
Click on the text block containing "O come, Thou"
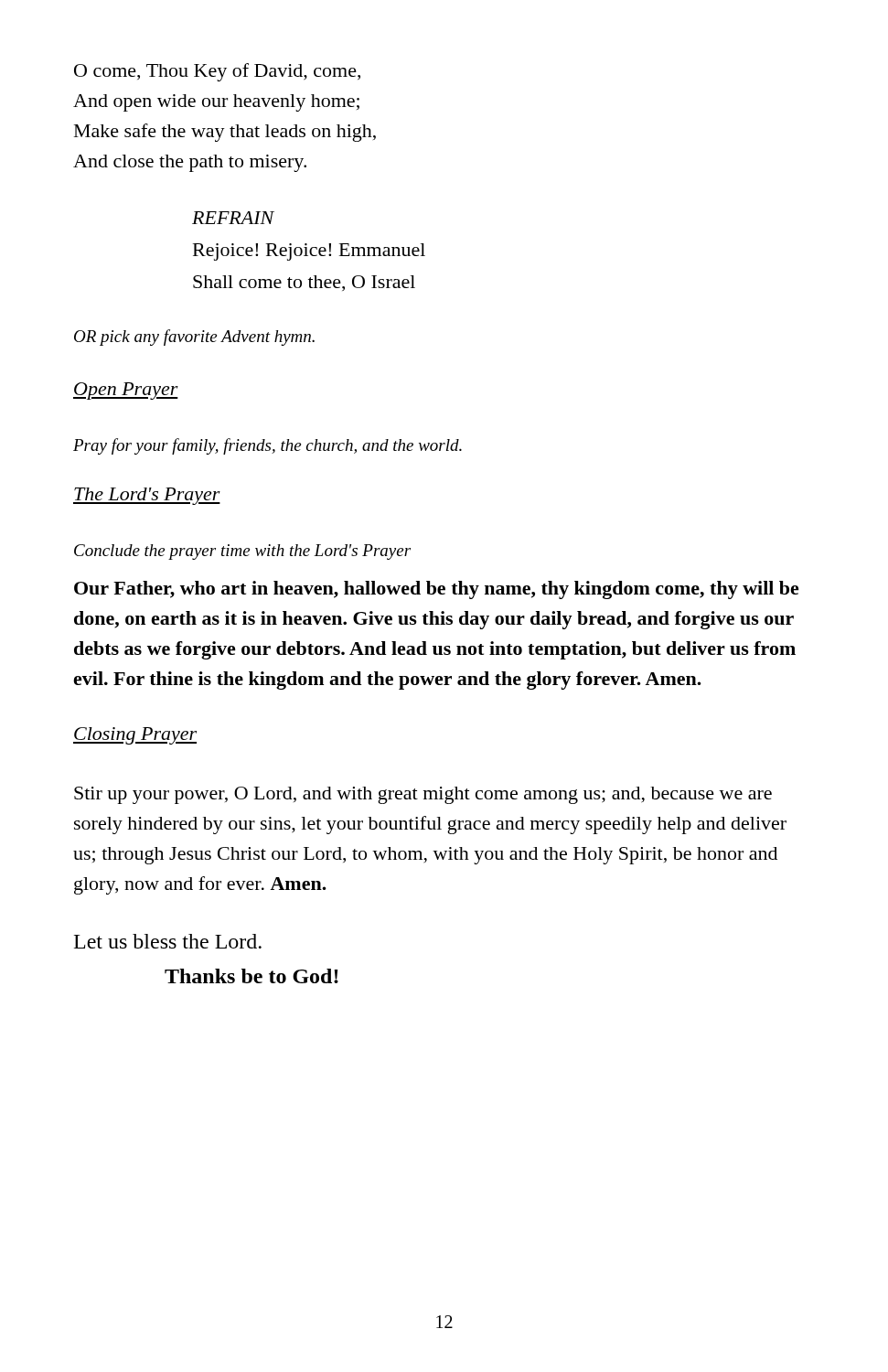(225, 115)
